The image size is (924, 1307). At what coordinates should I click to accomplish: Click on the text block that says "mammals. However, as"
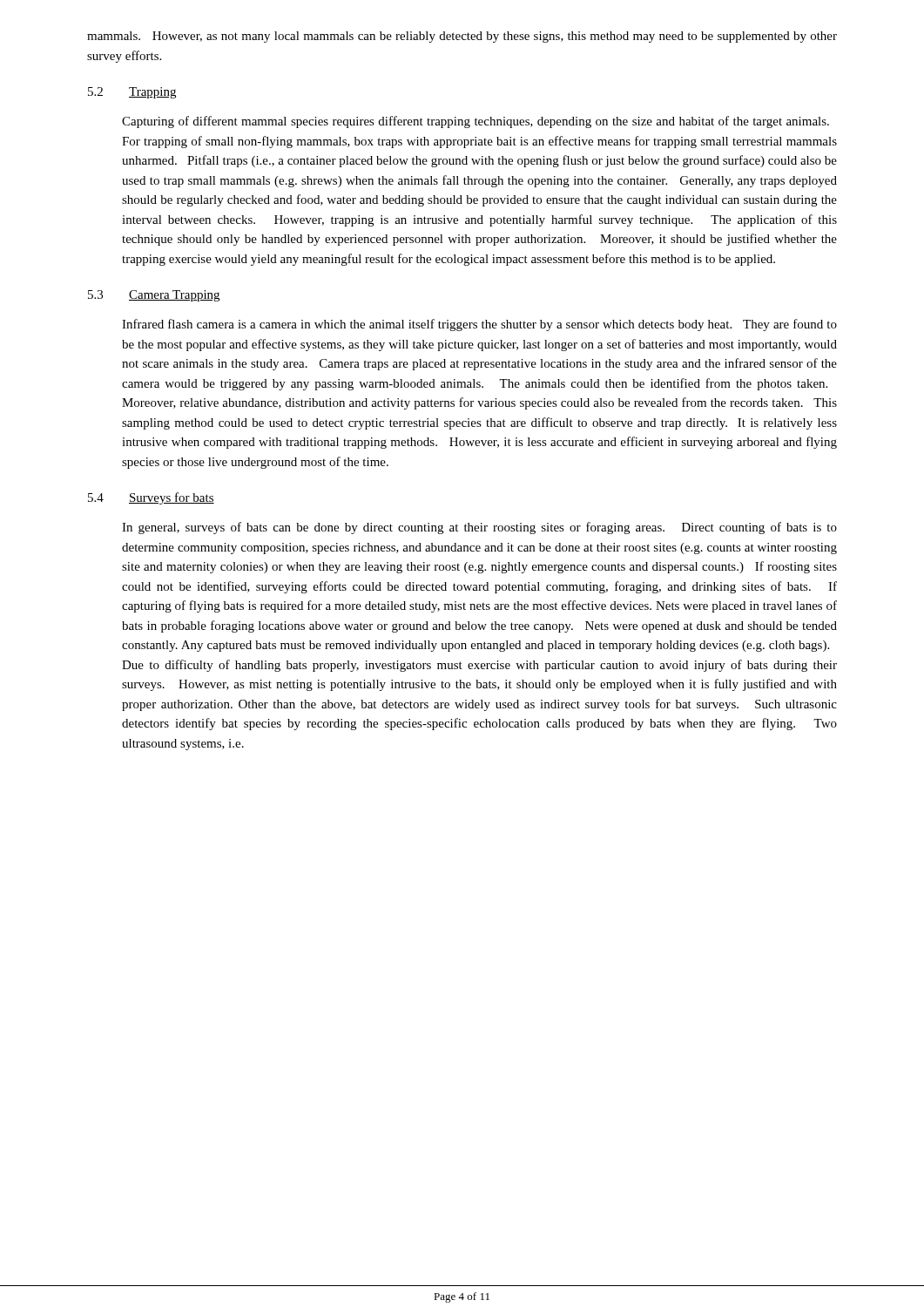pyautogui.click(x=462, y=46)
